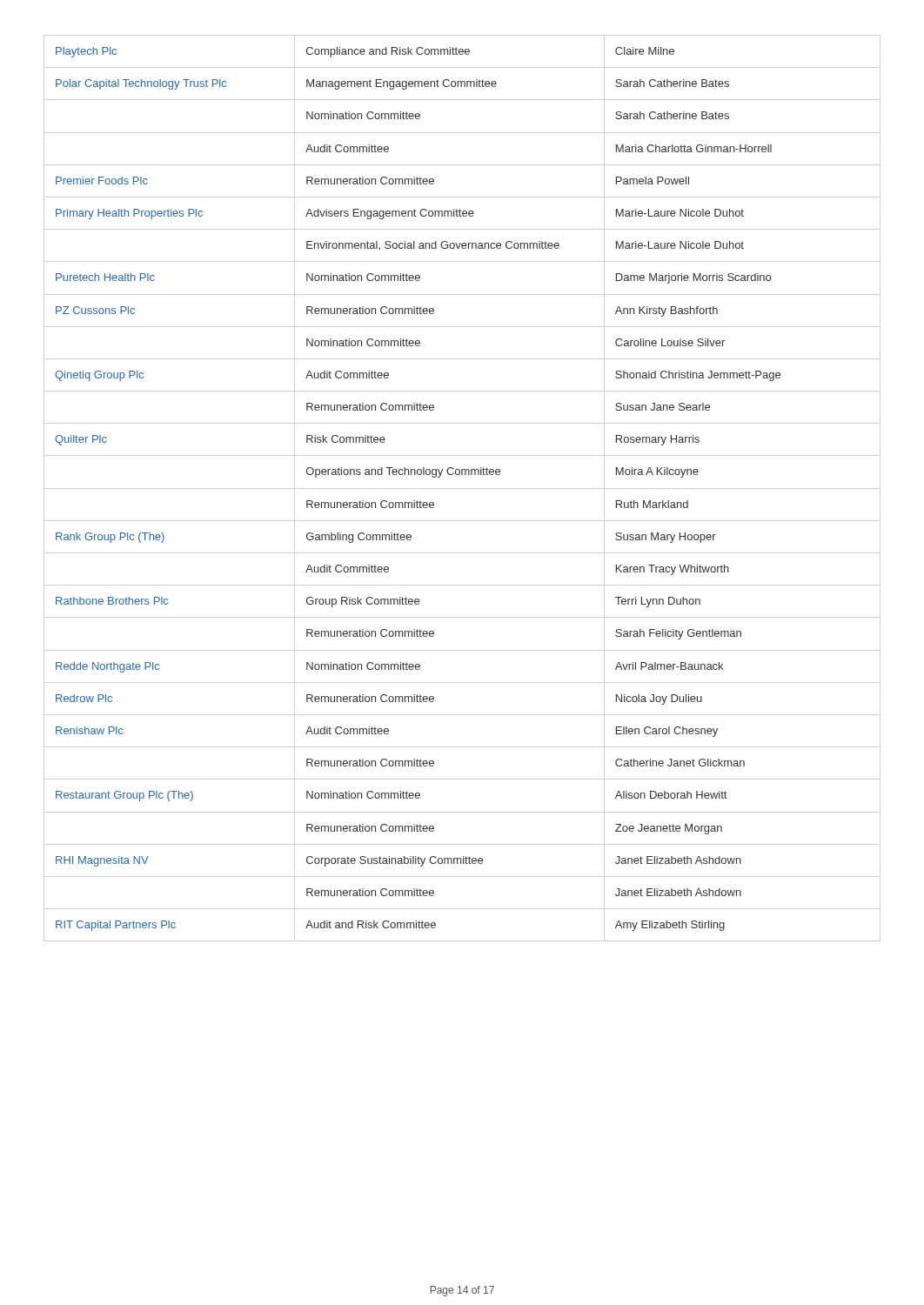The height and width of the screenshot is (1305, 924).
Task: Locate the table with the text "Marie-Laure Nicole Duhot"
Action: (462, 488)
